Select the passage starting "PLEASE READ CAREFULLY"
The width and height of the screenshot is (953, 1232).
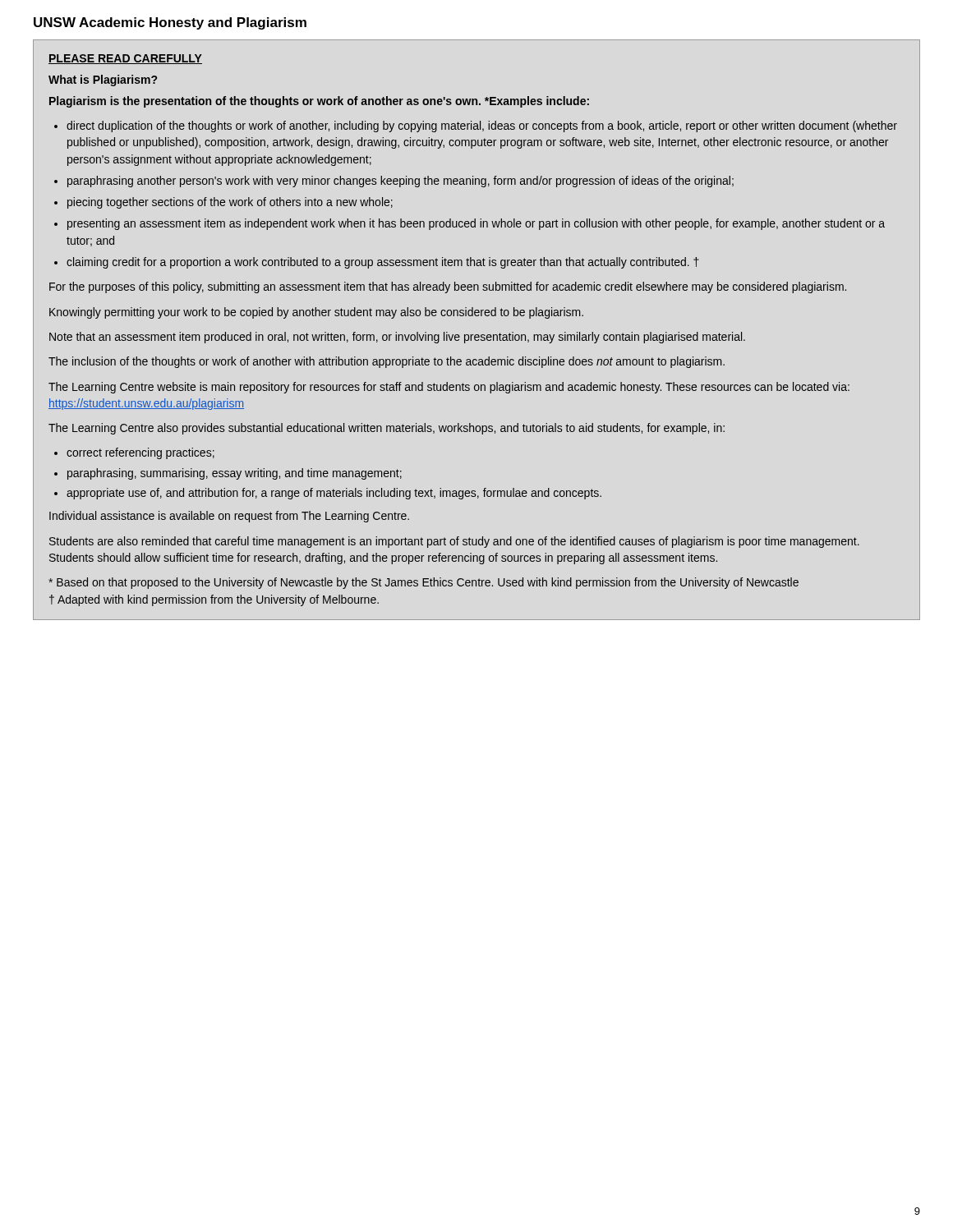[x=125, y=59]
